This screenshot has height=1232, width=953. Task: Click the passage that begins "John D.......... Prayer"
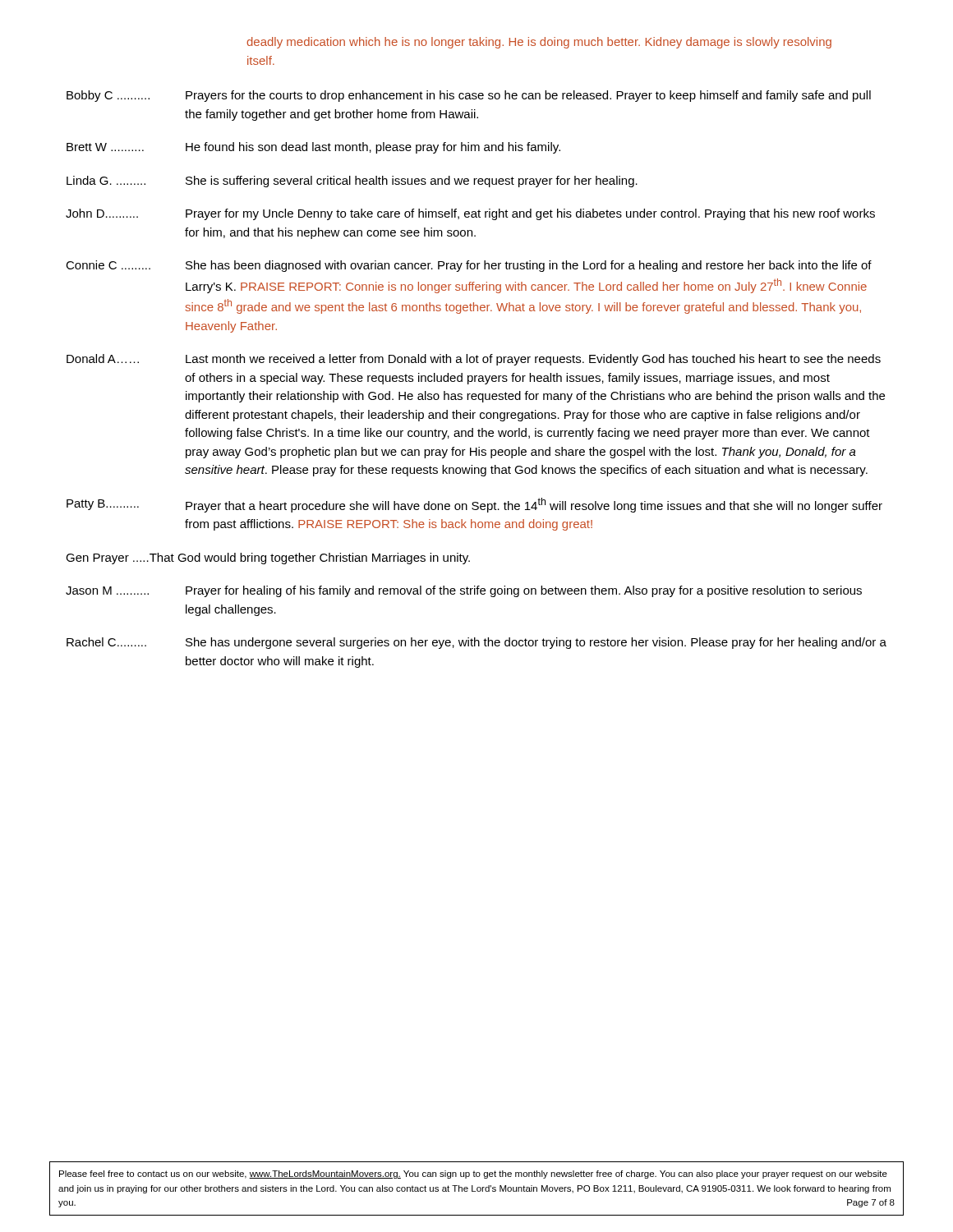[x=476, y=223]
